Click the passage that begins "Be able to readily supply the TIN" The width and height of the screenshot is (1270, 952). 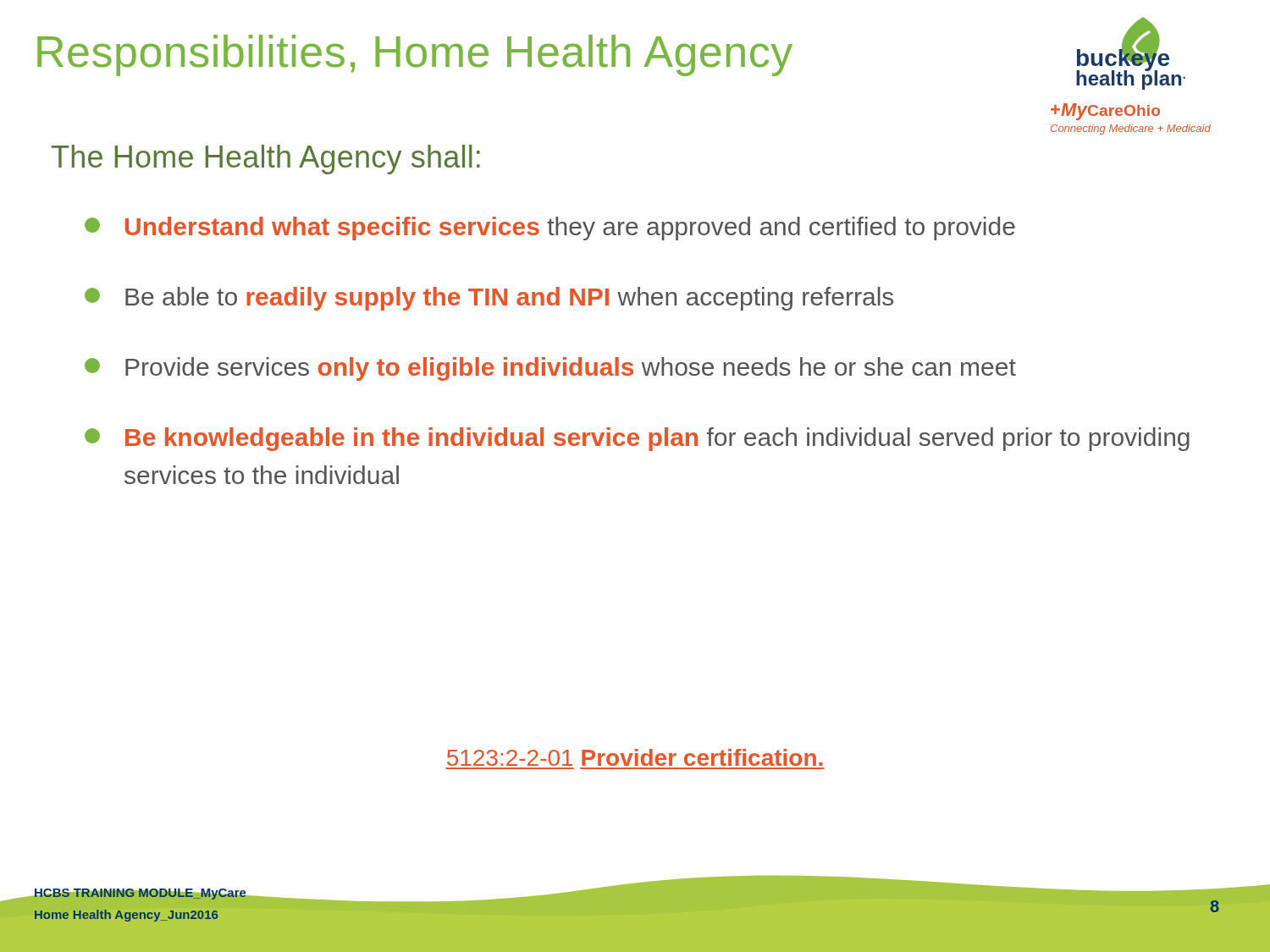tap(490, 297)
